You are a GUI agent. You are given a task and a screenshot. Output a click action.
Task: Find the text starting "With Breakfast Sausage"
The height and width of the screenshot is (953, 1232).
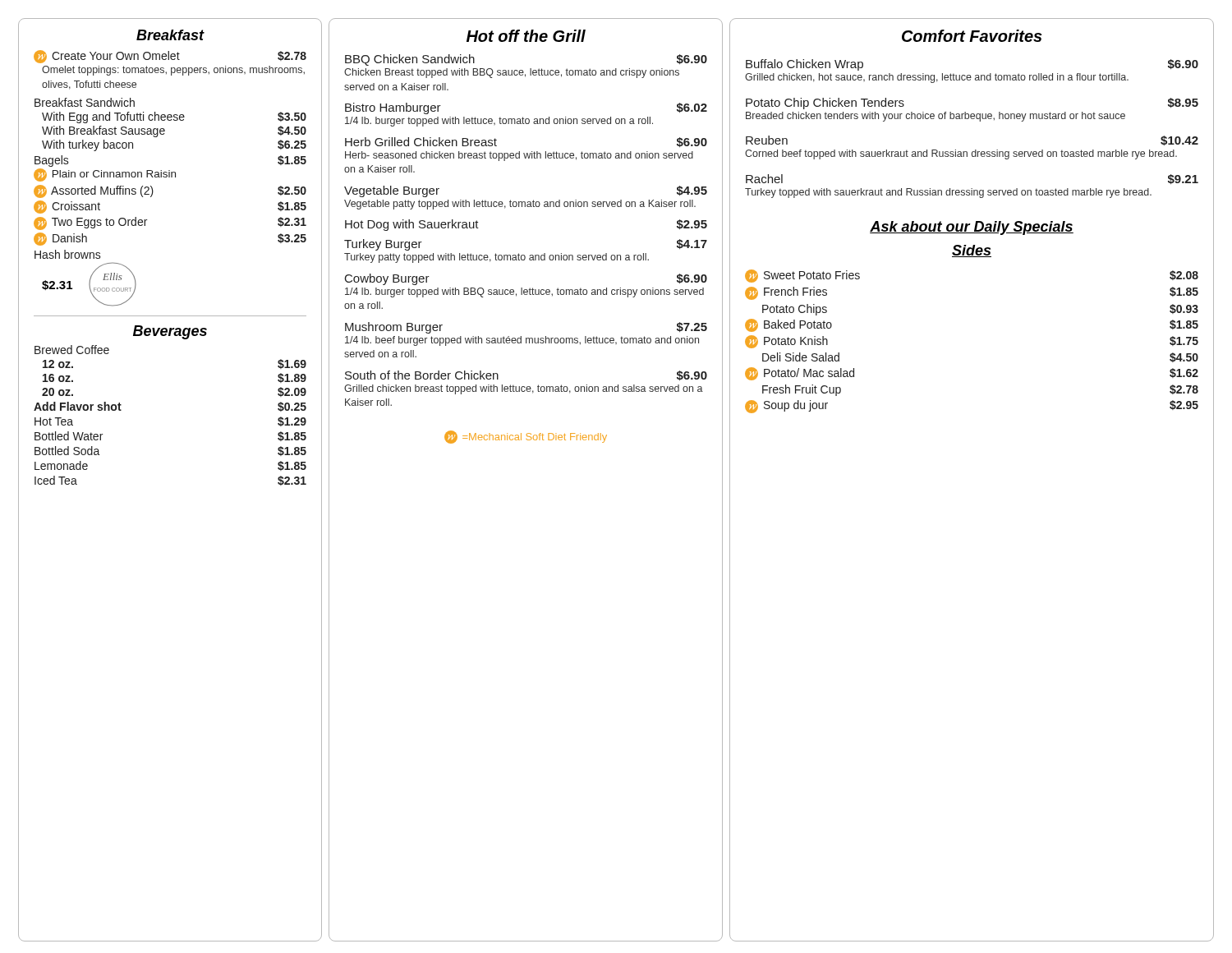[x=174, y=131]
